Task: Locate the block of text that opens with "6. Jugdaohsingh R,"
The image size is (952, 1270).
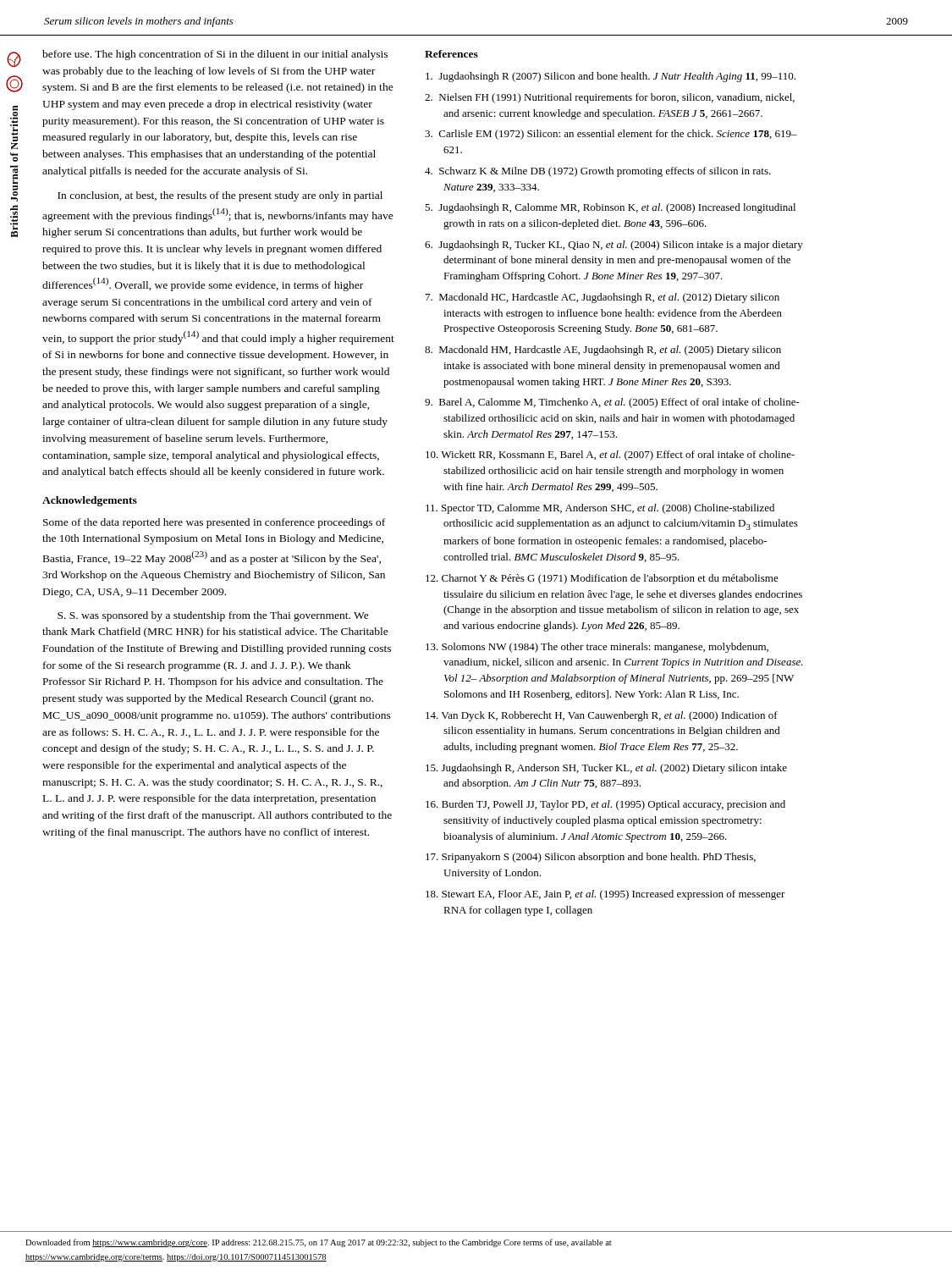Action: pyautogui.click(x=614, y=260)
